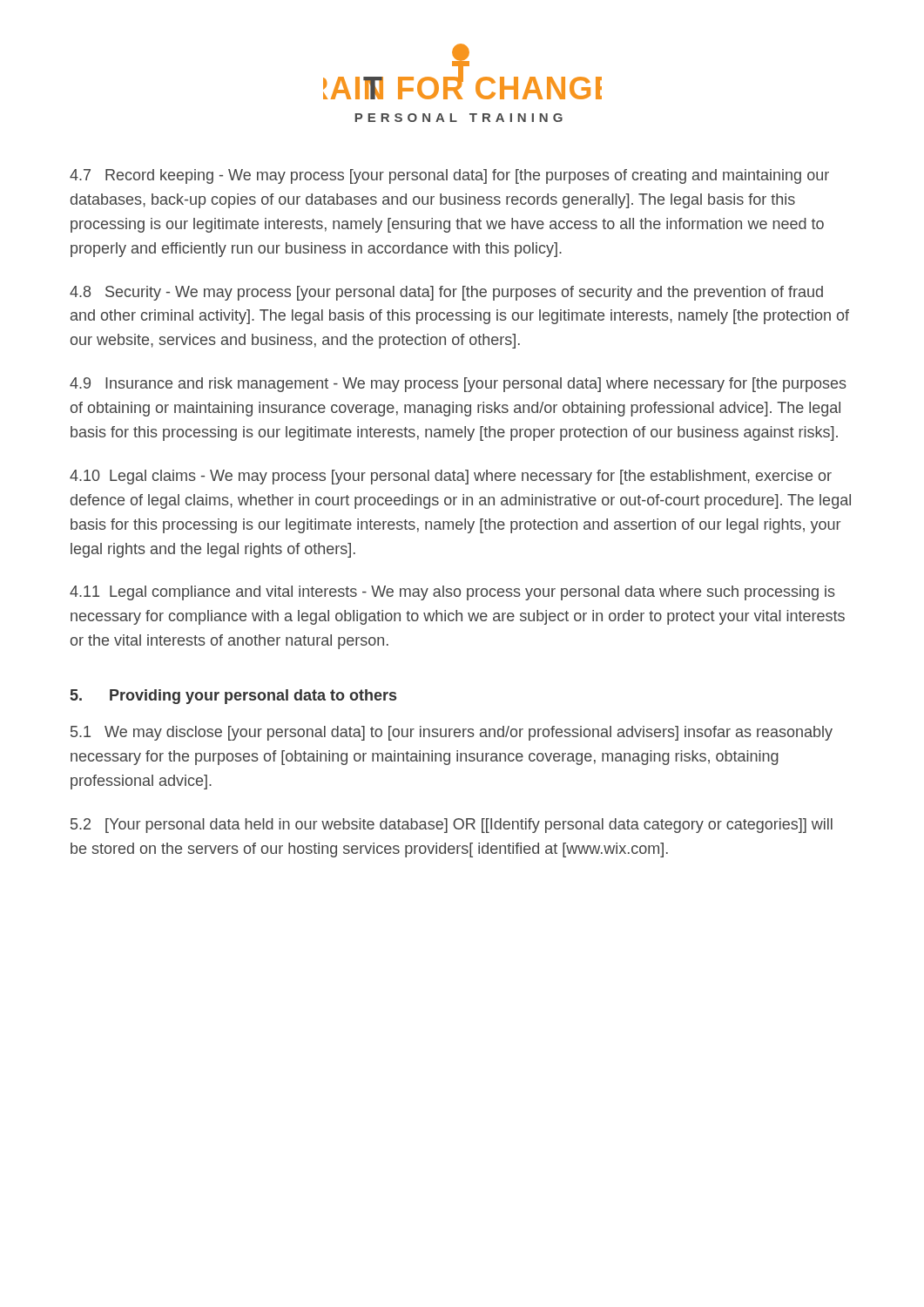Find the text block containing "11 Legal compliance and vital"
Image resolution: width=924 pixels, height=1307 pixels.
tap(457, 616)
